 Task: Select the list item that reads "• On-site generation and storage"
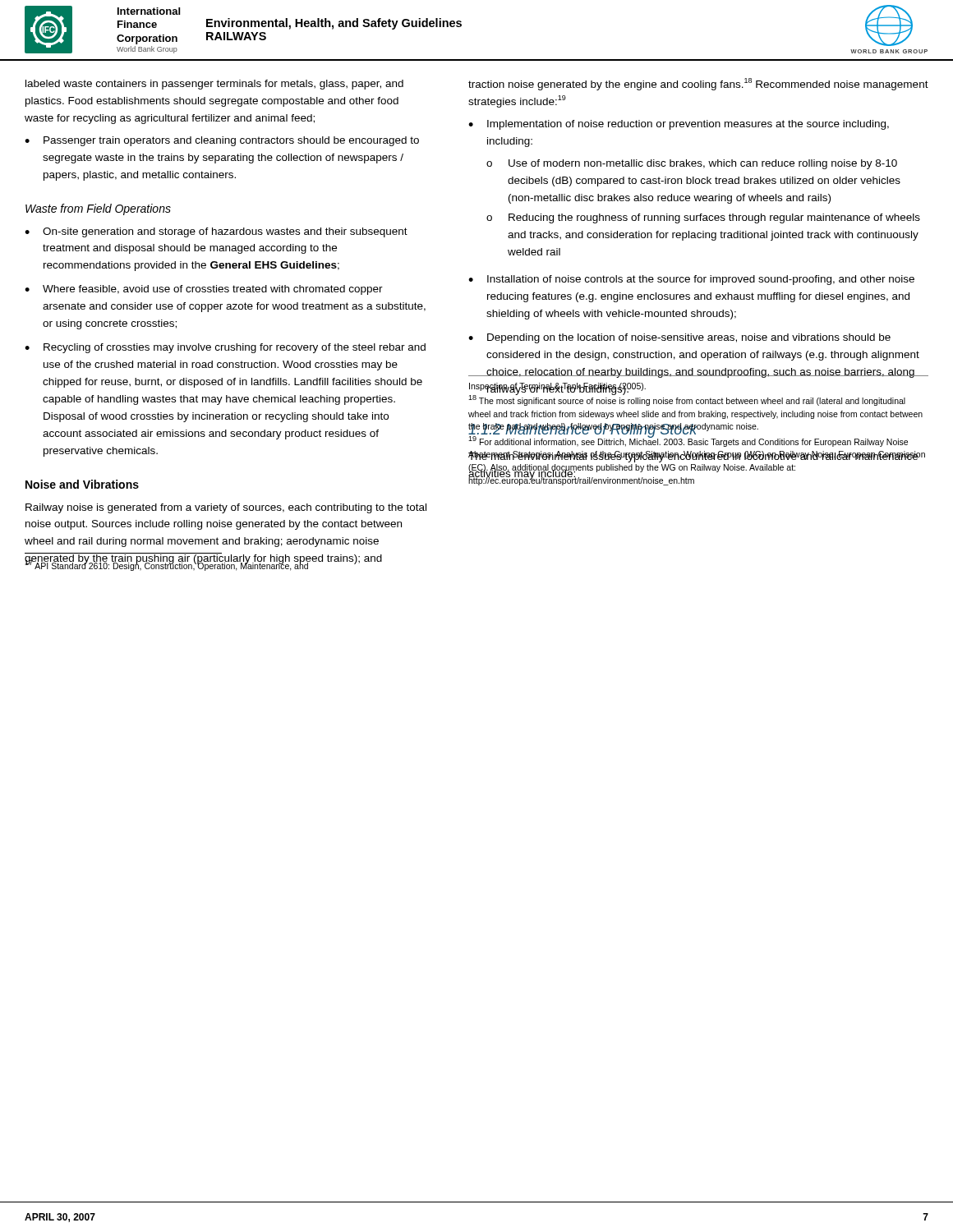[x=226, y=249]
